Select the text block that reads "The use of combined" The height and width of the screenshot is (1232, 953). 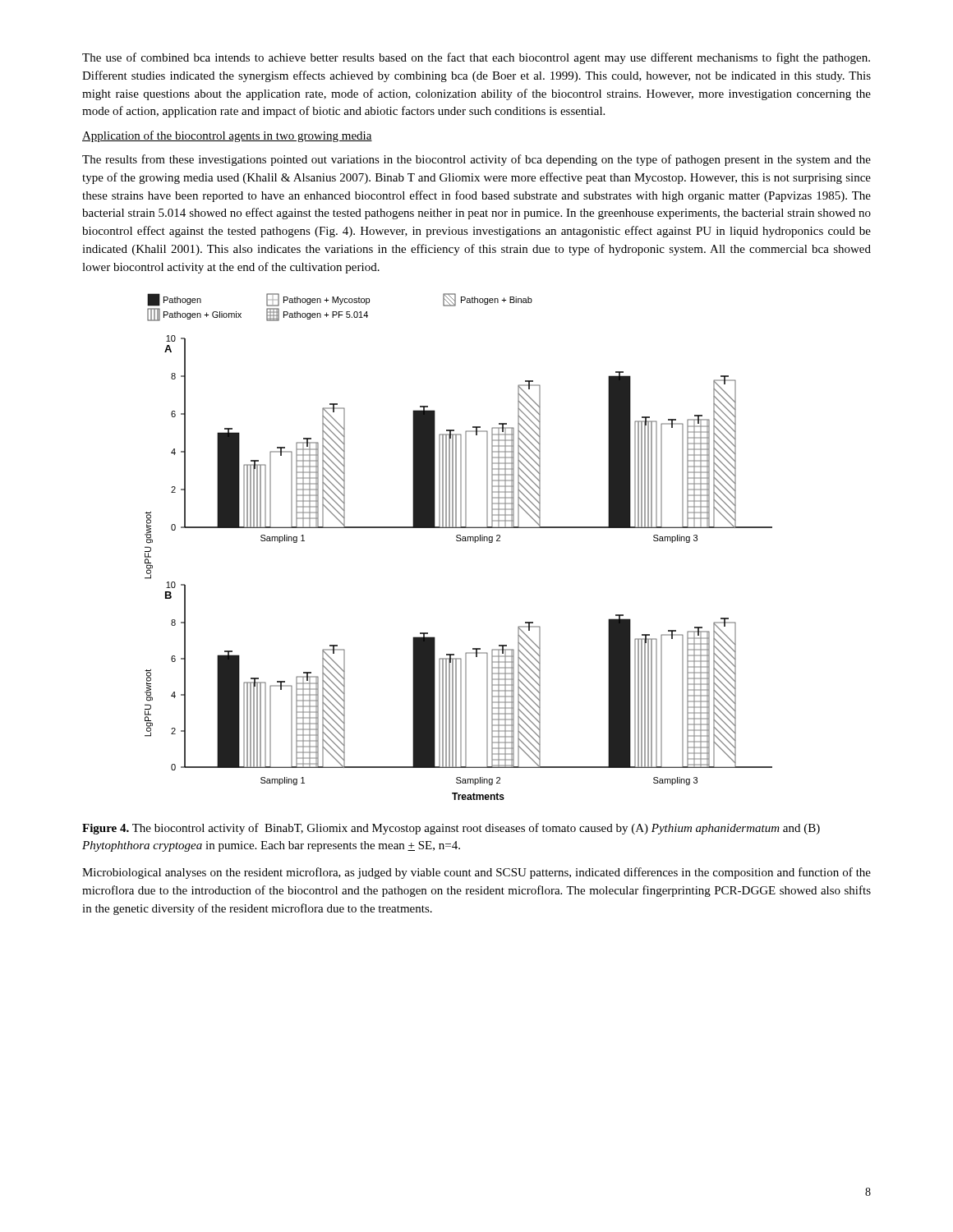[x=476, y=84]
